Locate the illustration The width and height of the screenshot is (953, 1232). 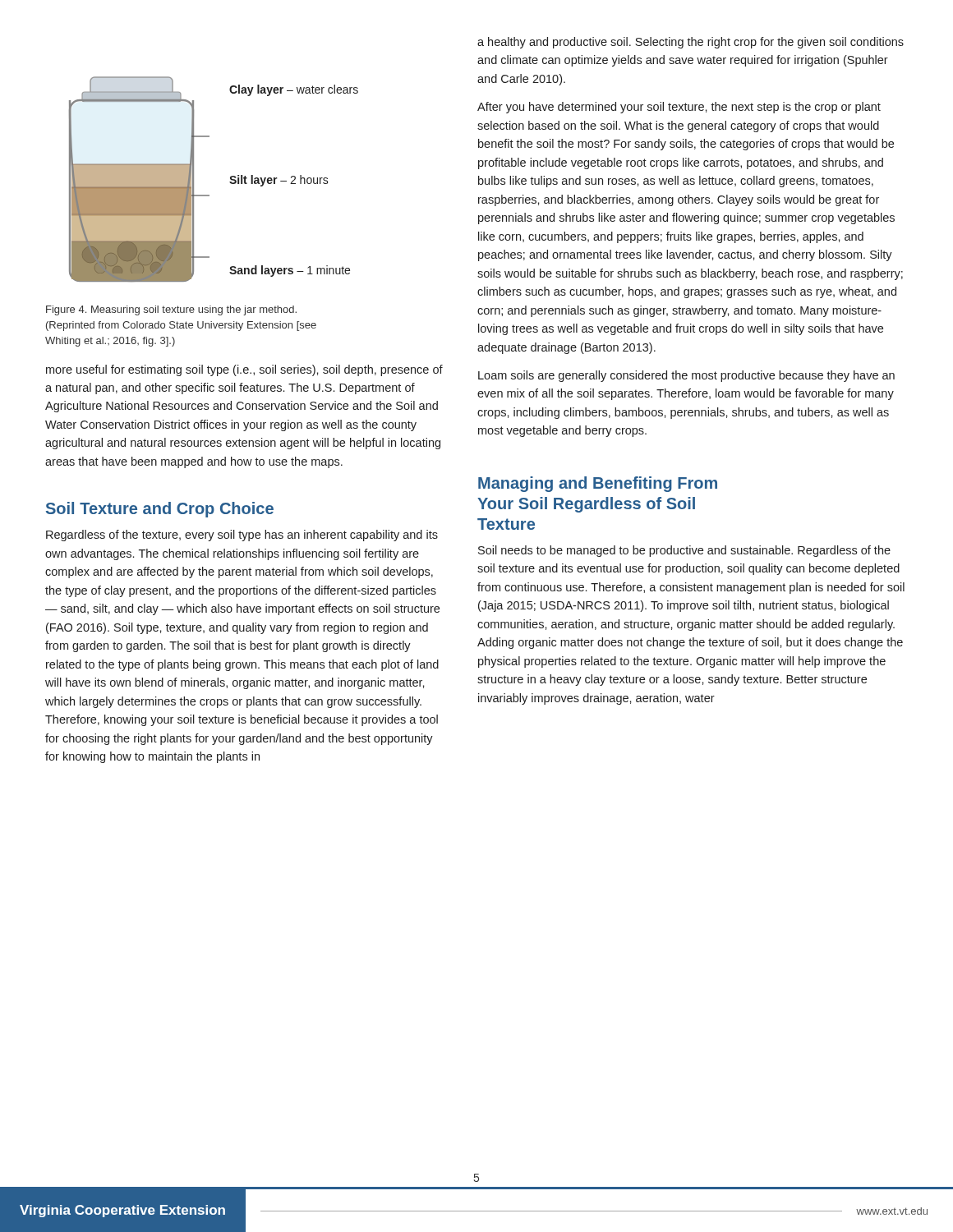click(246, 163)
